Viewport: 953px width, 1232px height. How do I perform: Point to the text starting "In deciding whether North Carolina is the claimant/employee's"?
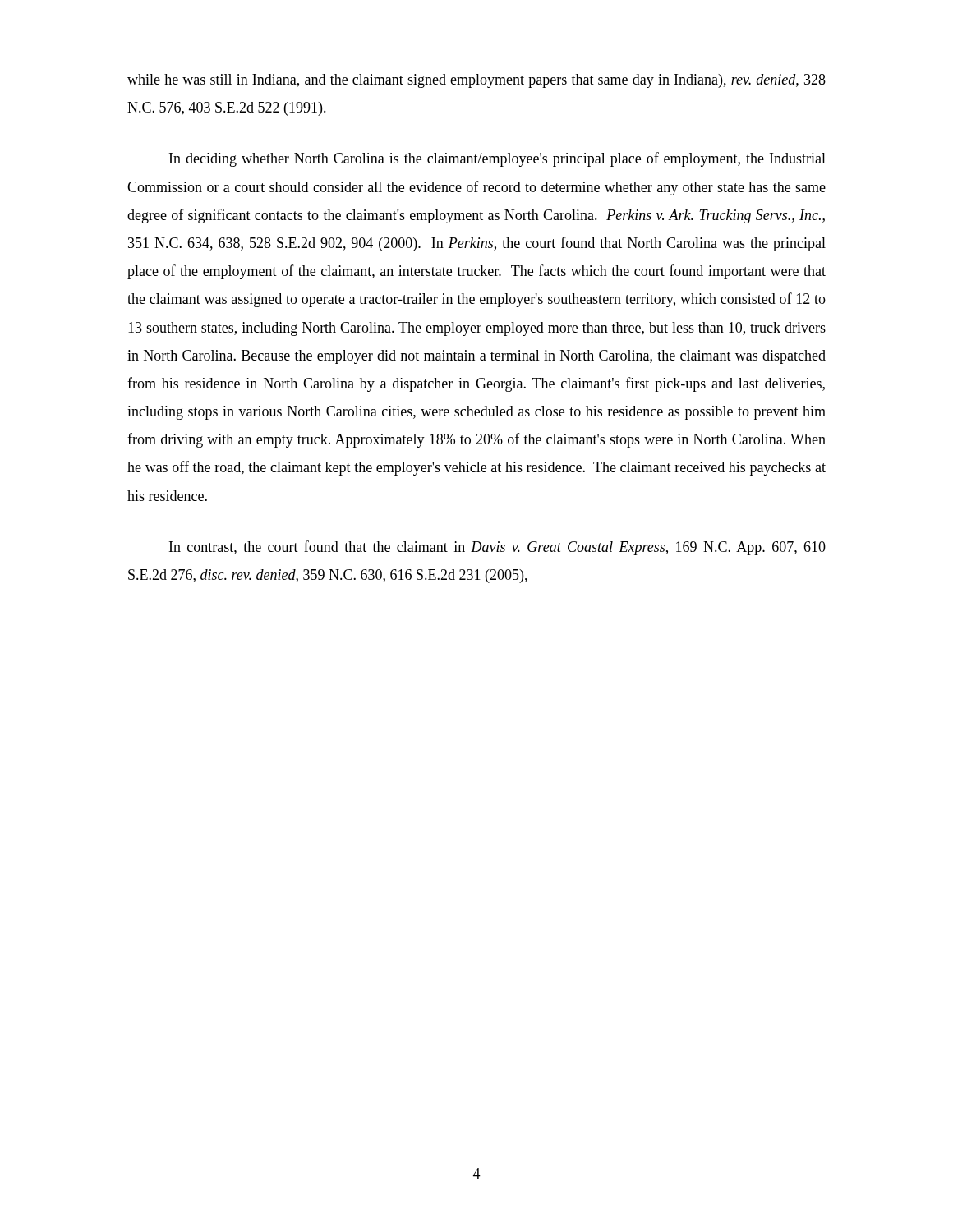click(x=476, y=327)
